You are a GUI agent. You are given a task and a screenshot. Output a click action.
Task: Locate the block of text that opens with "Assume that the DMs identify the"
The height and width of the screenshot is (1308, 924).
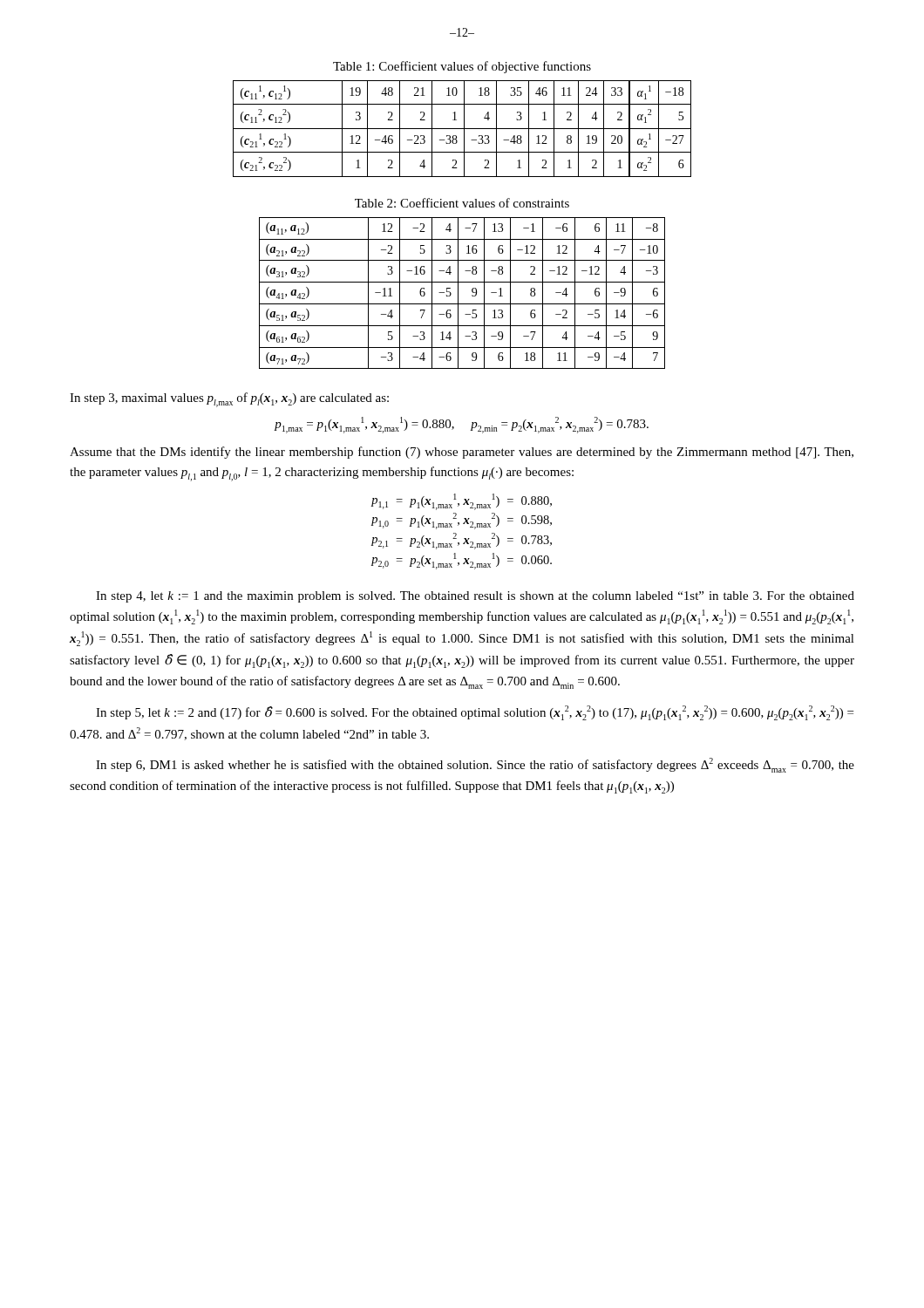pos(462,463)
